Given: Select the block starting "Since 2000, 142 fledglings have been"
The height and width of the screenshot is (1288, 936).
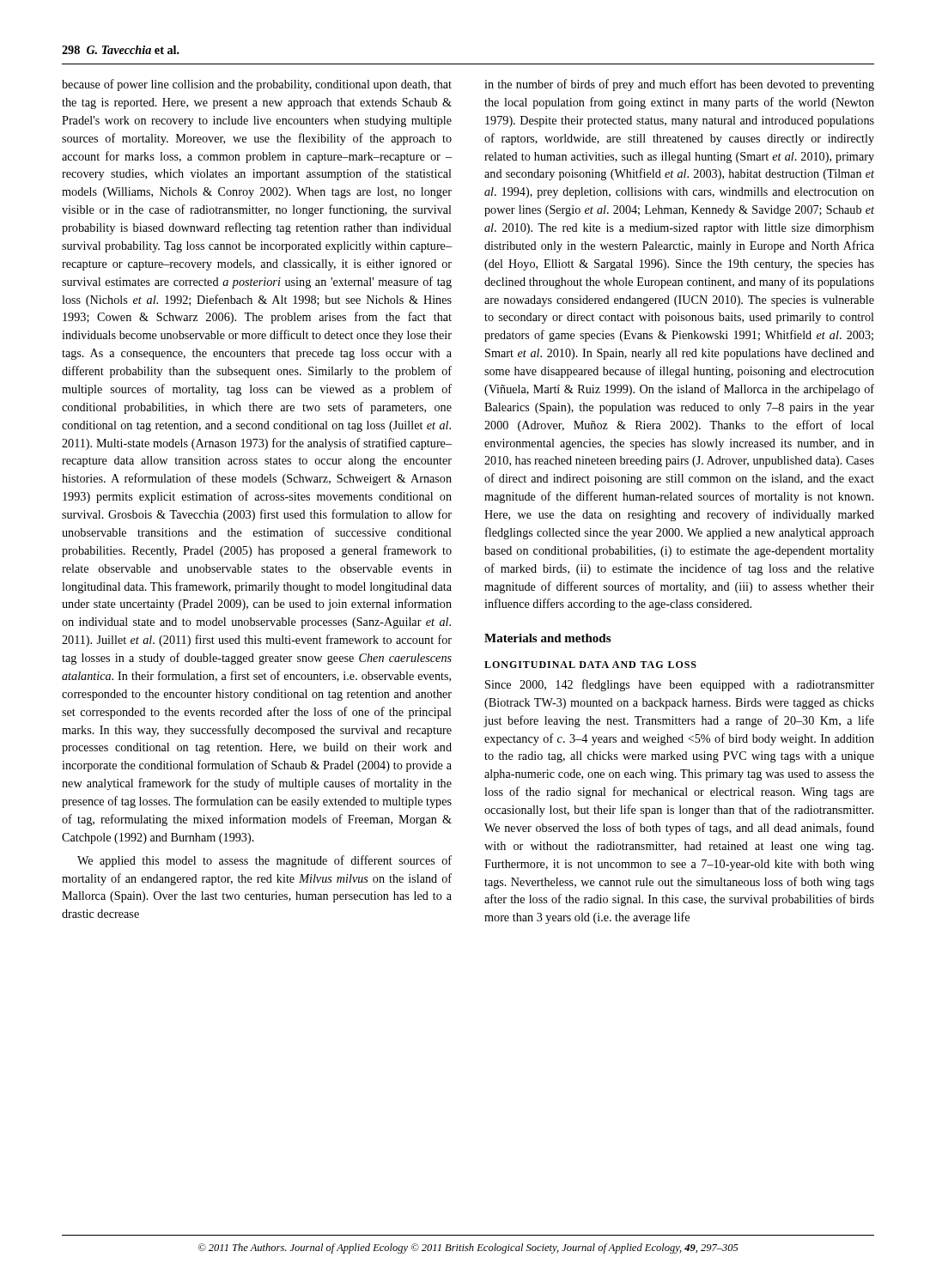Looking at the screenshot, I should tap(679, 801).
